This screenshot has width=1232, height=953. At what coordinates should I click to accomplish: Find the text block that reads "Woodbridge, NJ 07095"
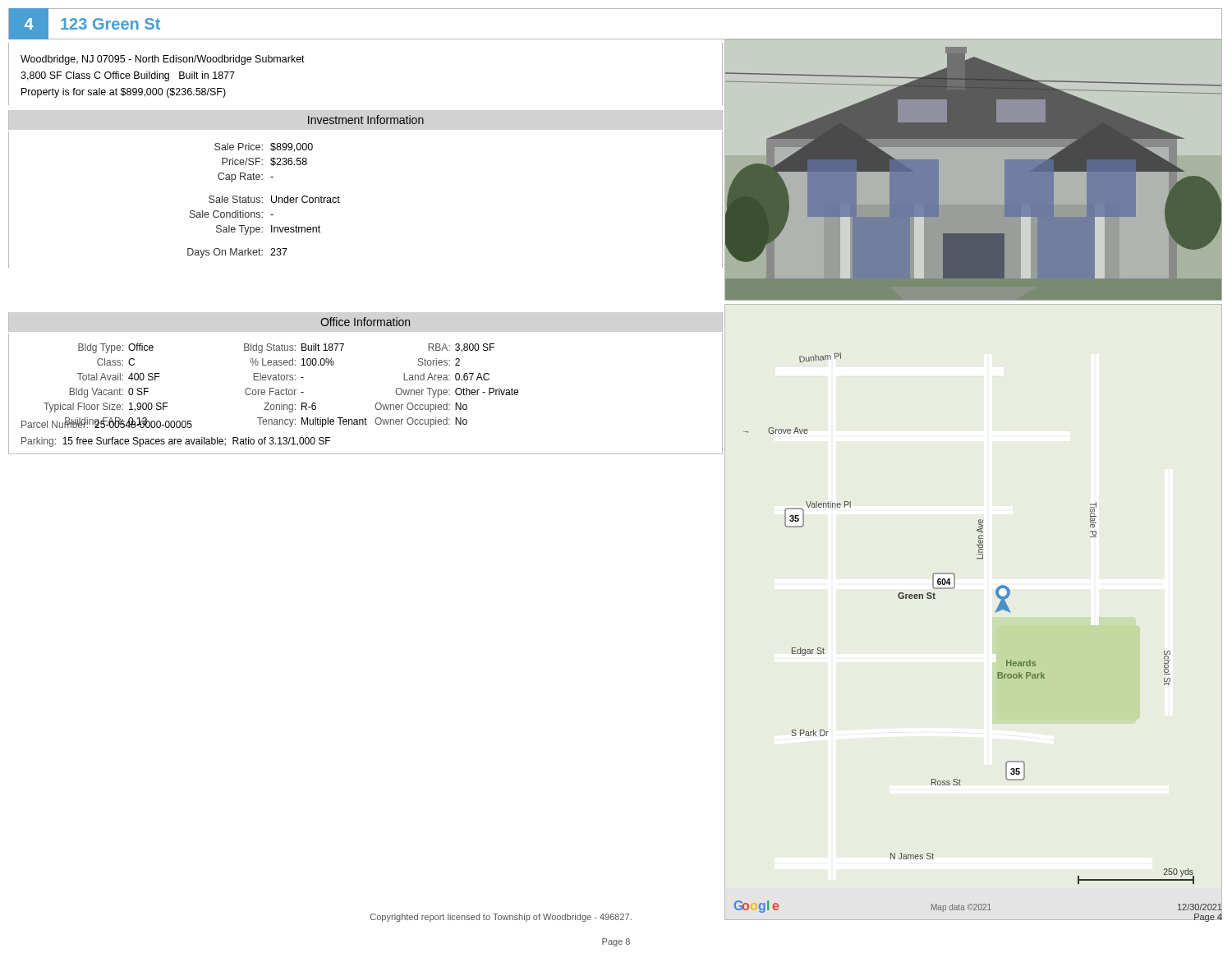163,76
